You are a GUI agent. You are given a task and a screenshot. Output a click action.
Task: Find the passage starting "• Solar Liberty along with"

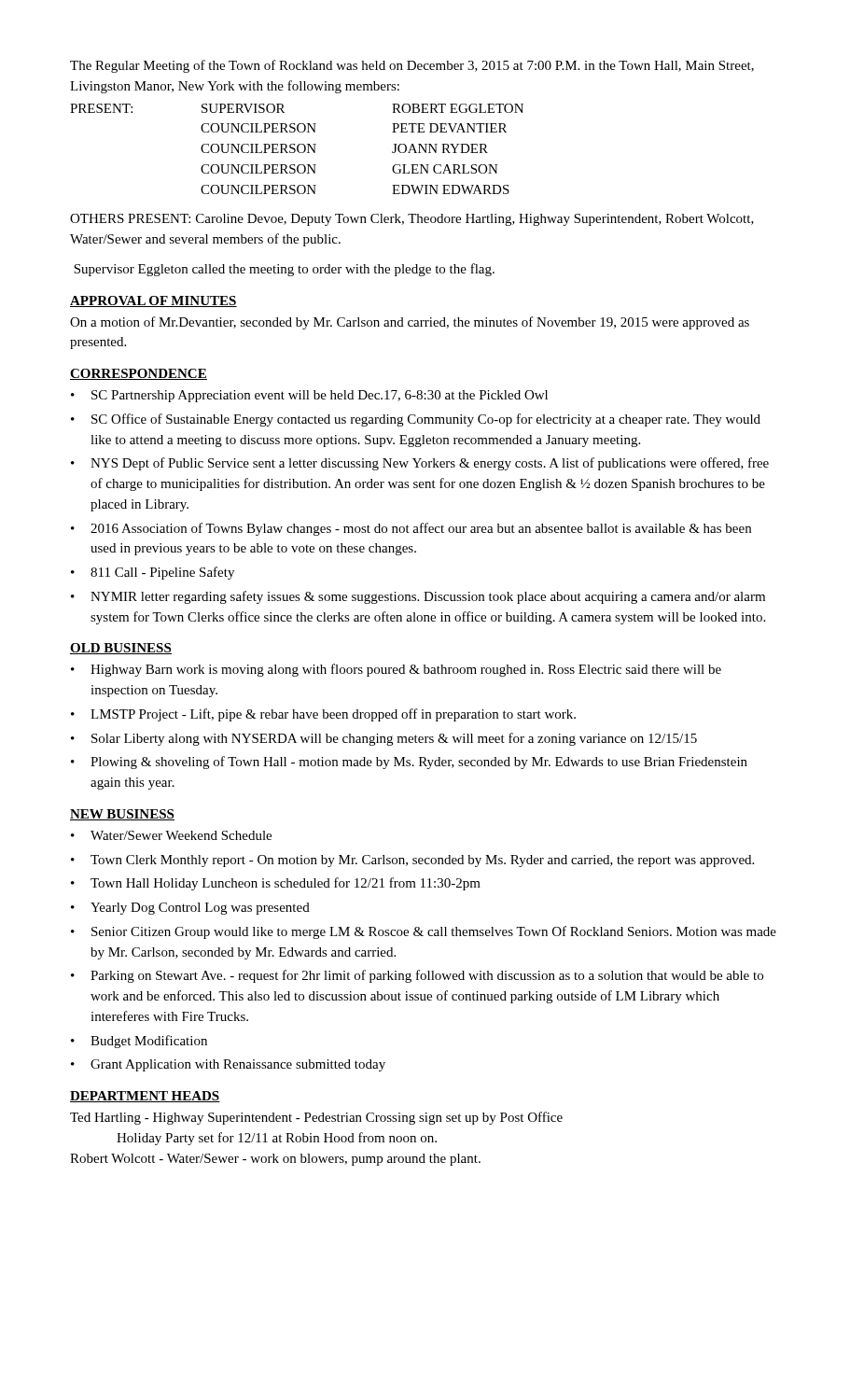click(425, 739)
